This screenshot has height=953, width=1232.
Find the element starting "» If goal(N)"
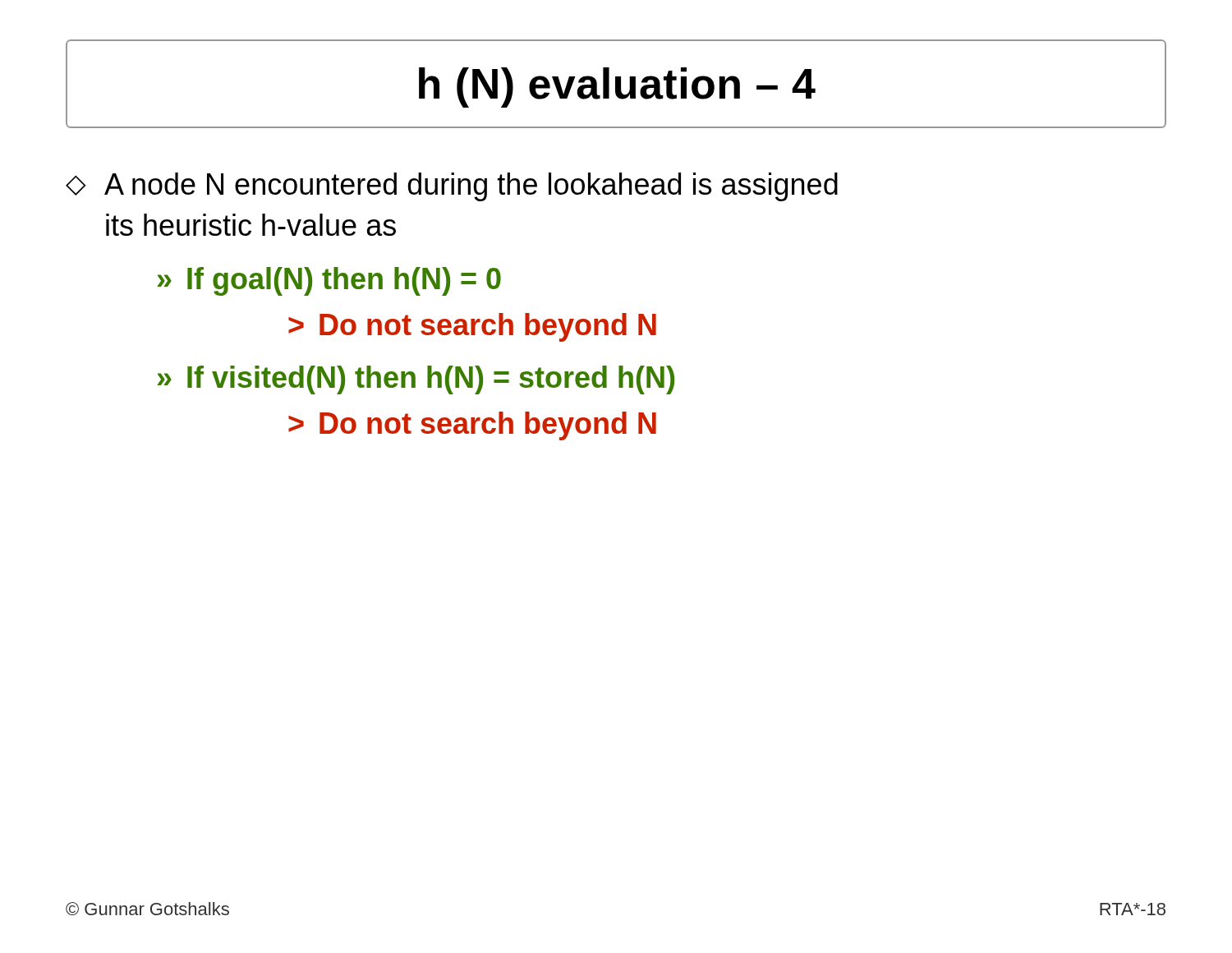(329, 279)
